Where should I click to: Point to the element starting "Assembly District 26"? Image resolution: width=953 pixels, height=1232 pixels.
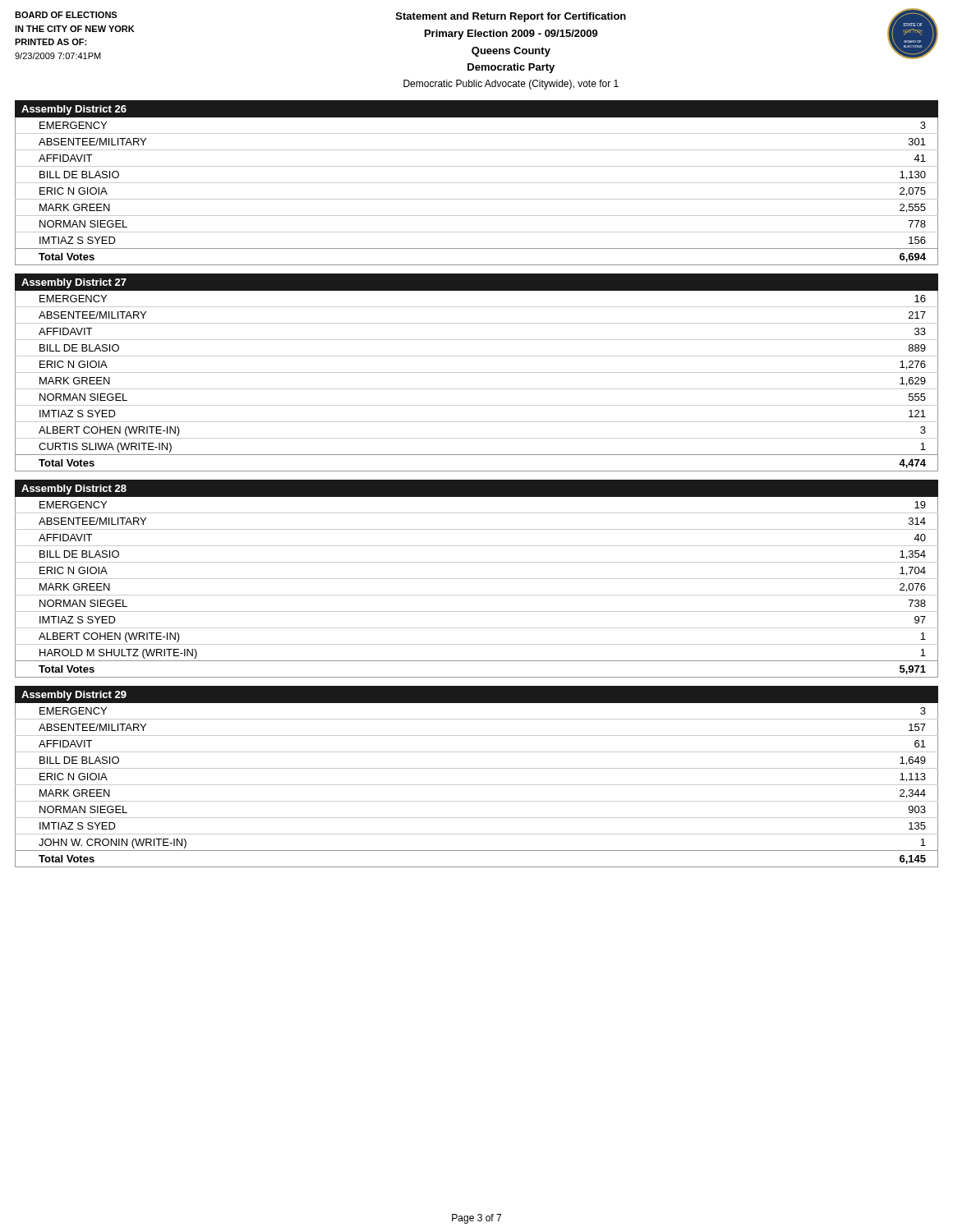[74, 109]
